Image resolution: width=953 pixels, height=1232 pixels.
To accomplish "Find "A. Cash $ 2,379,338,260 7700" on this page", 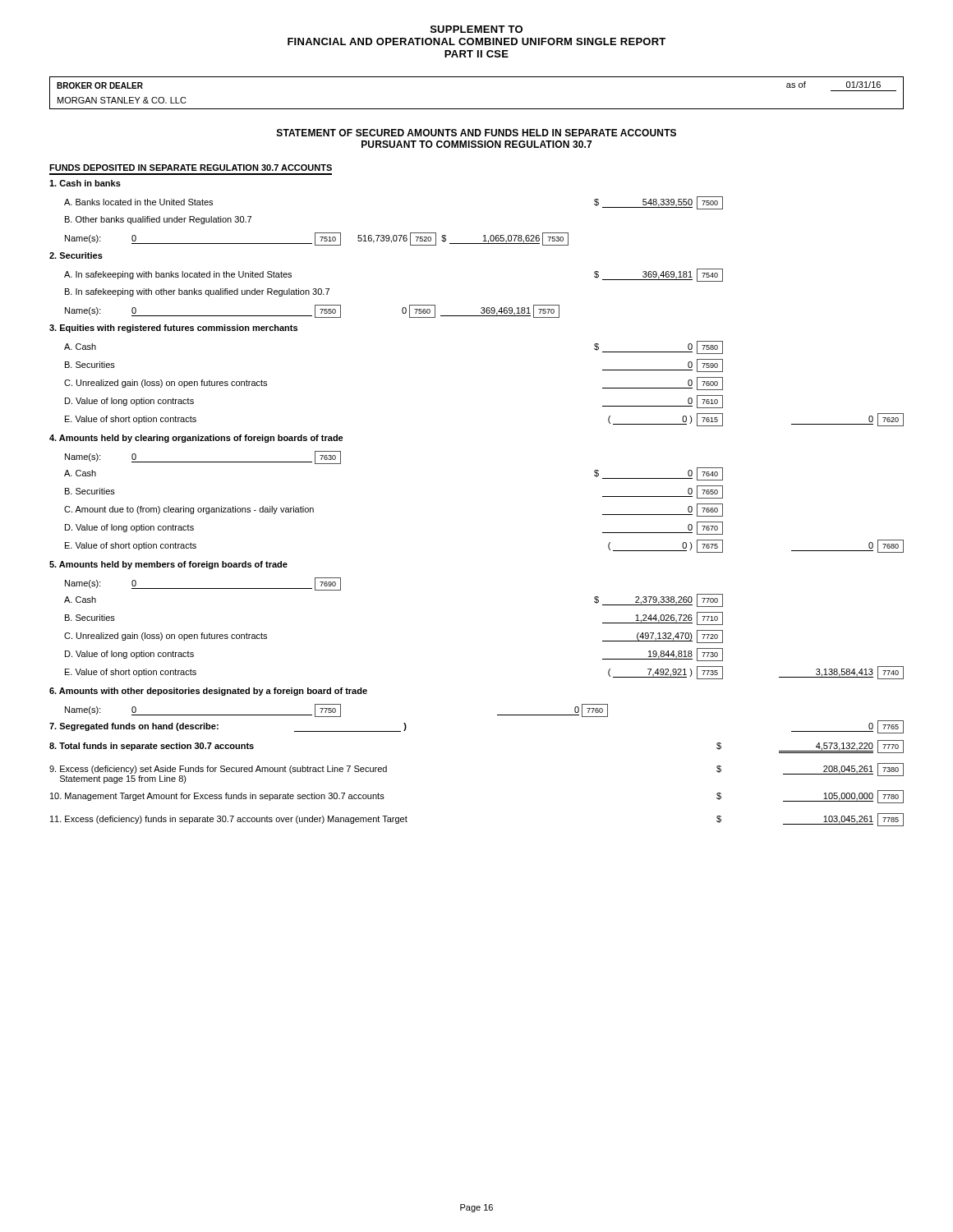I will [78, 602].
